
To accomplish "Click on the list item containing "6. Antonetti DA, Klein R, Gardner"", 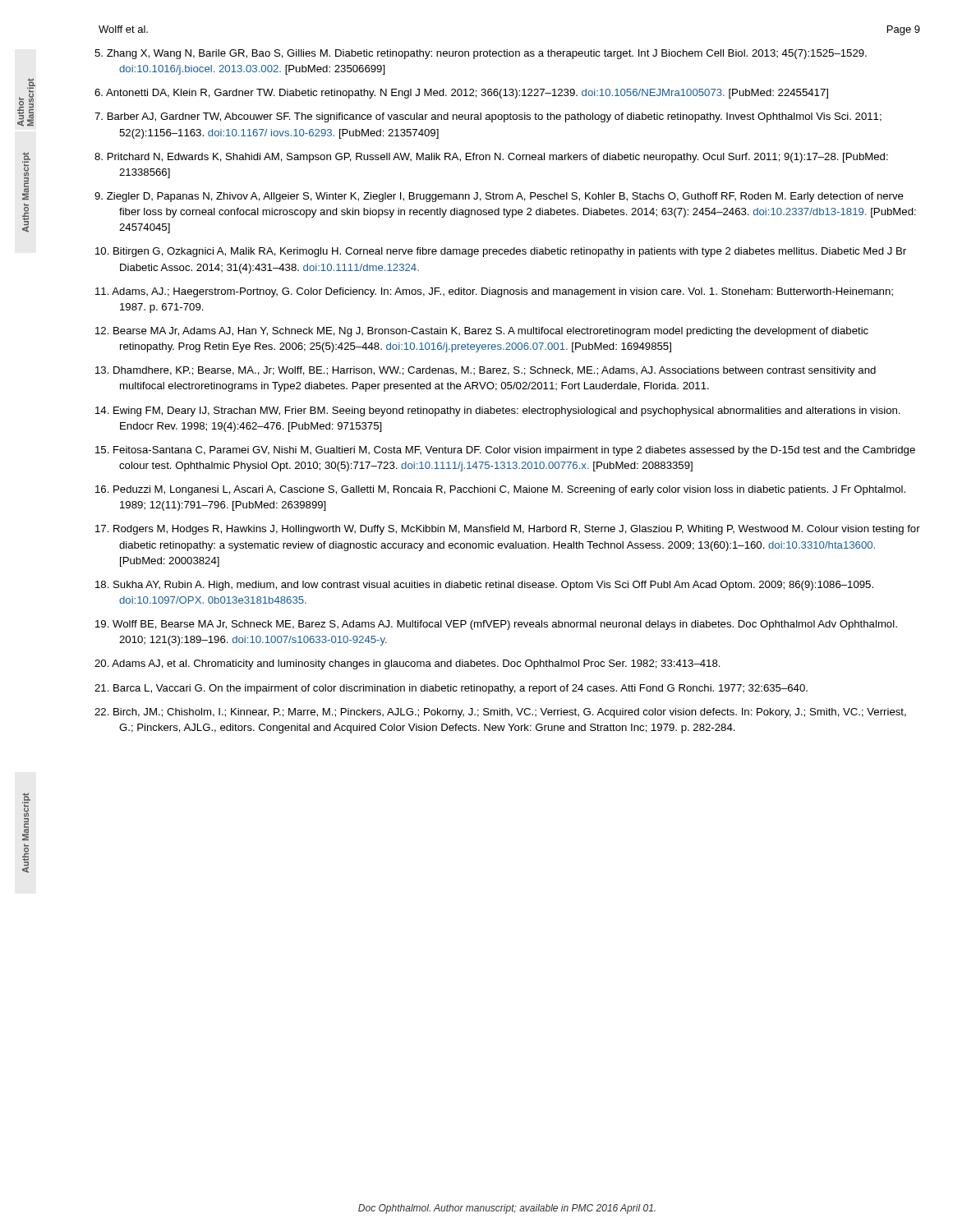I will [462, 93].
